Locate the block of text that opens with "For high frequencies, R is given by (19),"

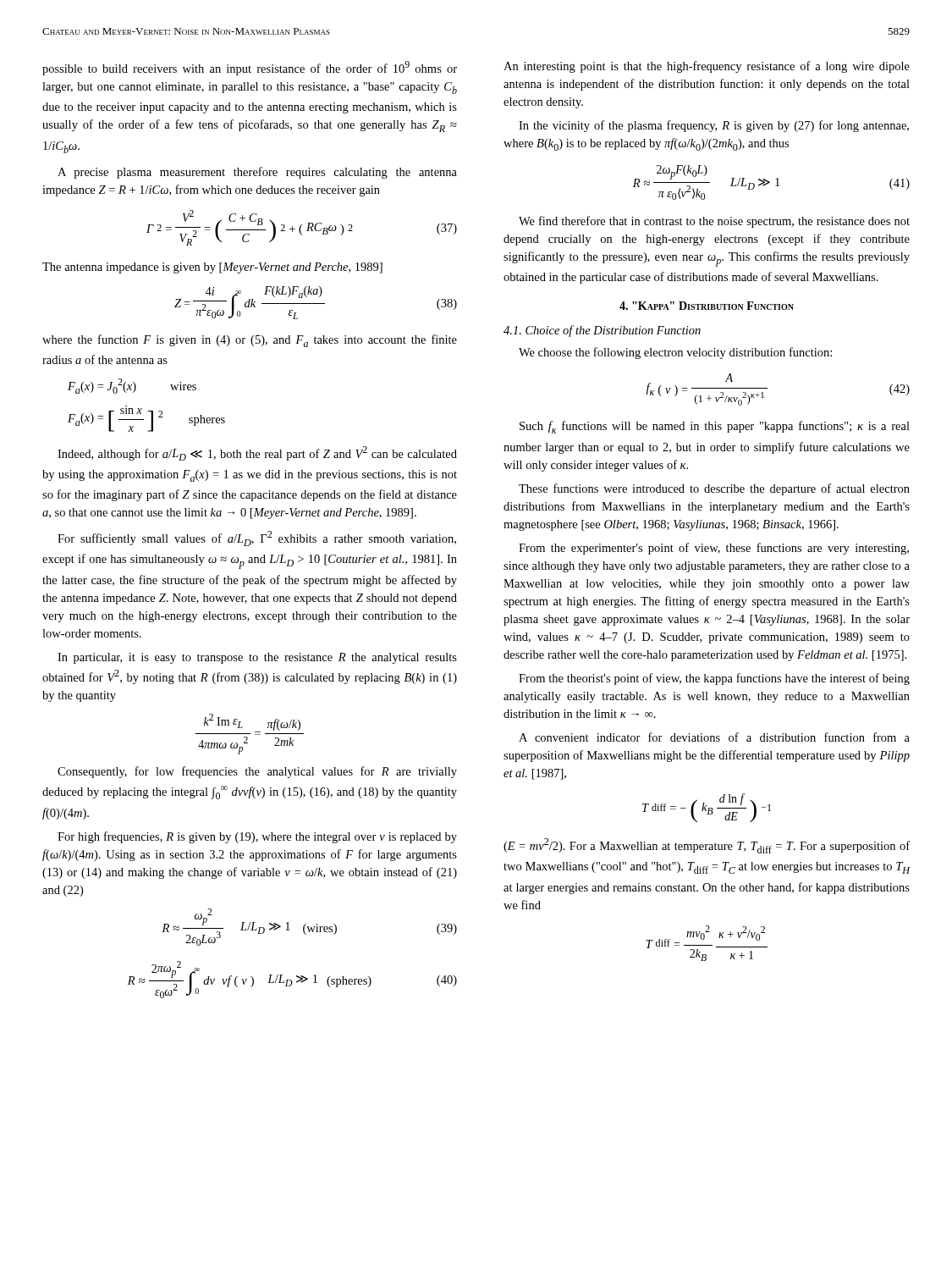click(250, 863)
